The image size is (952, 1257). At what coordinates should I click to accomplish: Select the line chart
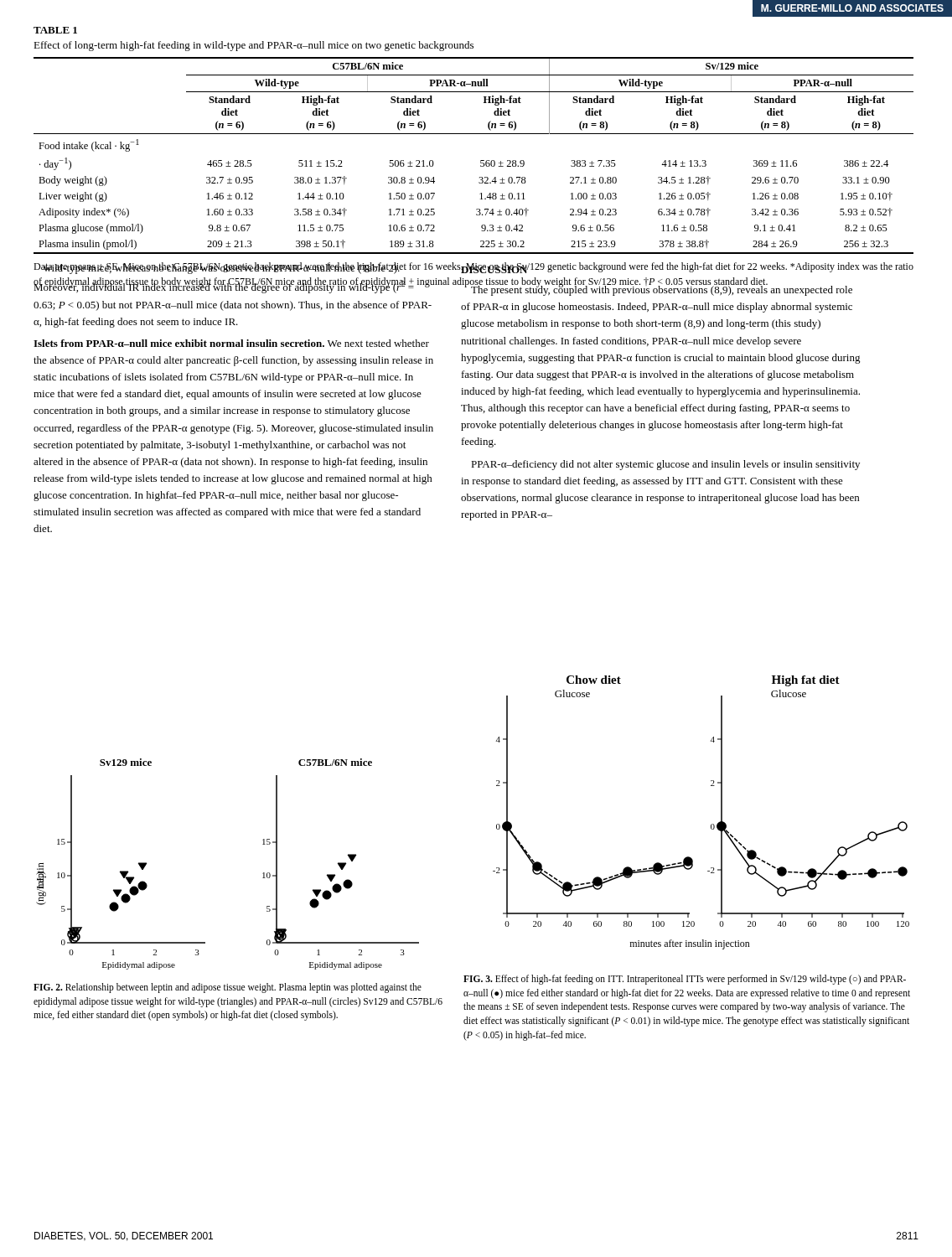690,819
